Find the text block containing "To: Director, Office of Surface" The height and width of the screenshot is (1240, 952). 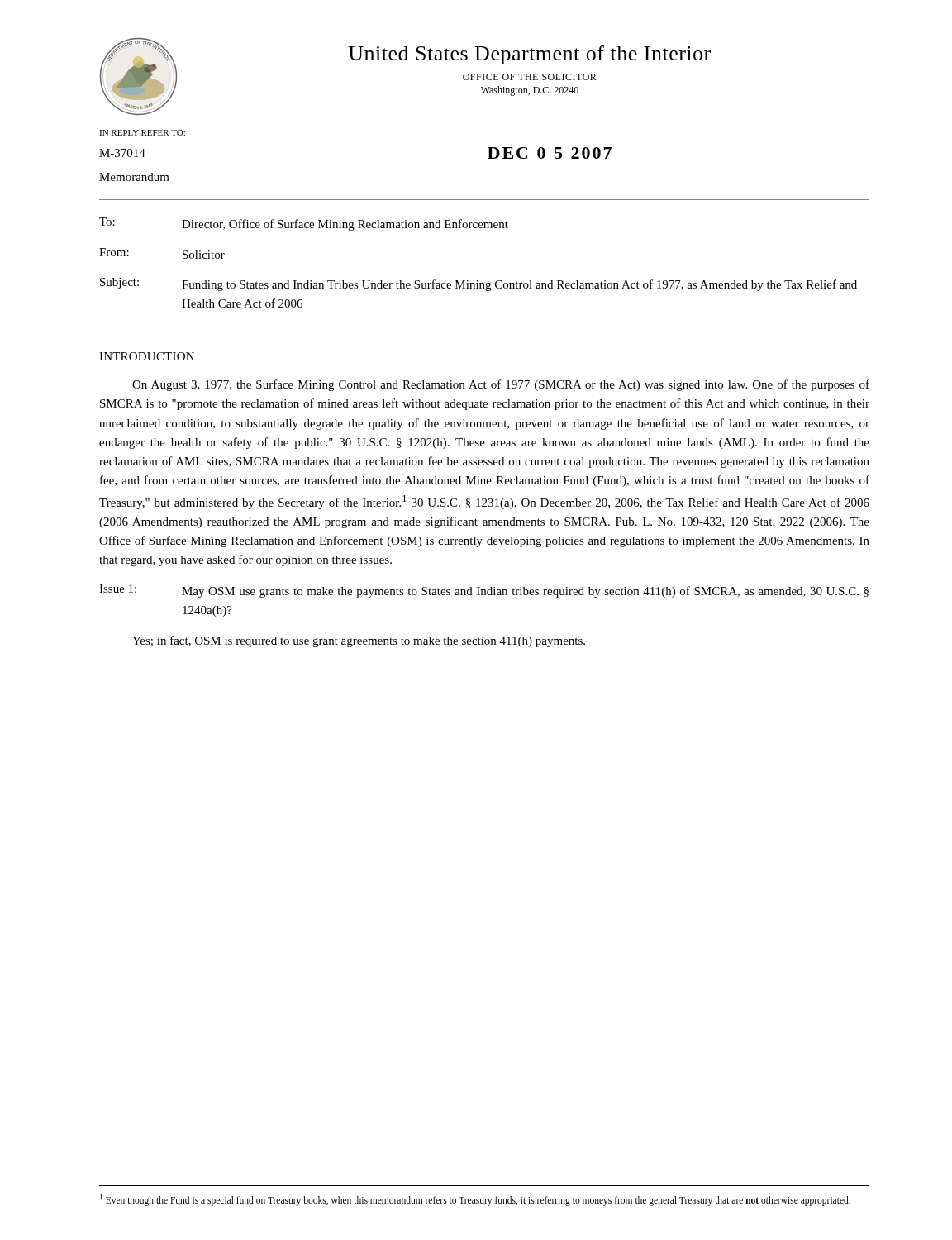[x=484, y=224]
